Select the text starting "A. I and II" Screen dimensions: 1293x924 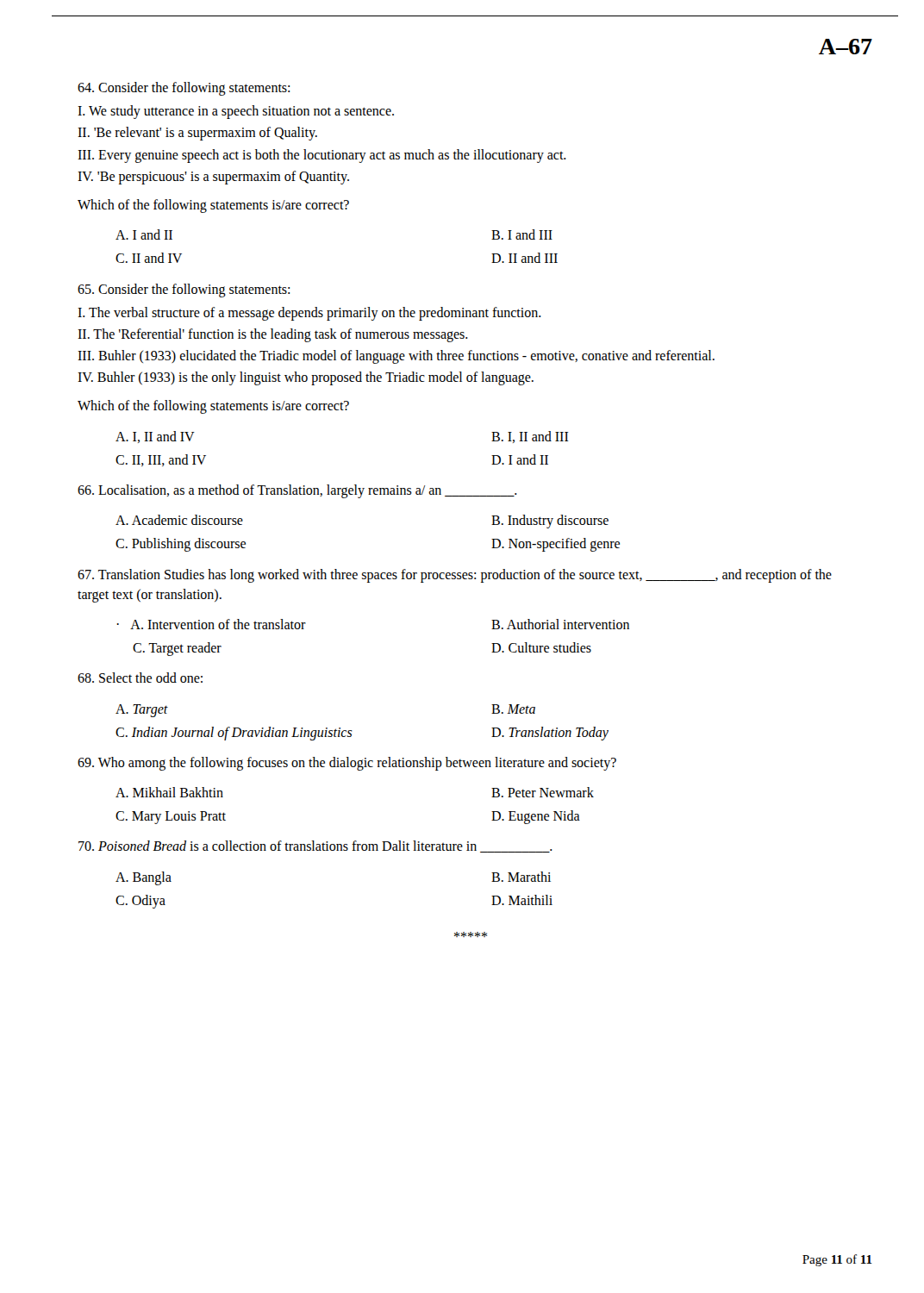click(488, 247)
